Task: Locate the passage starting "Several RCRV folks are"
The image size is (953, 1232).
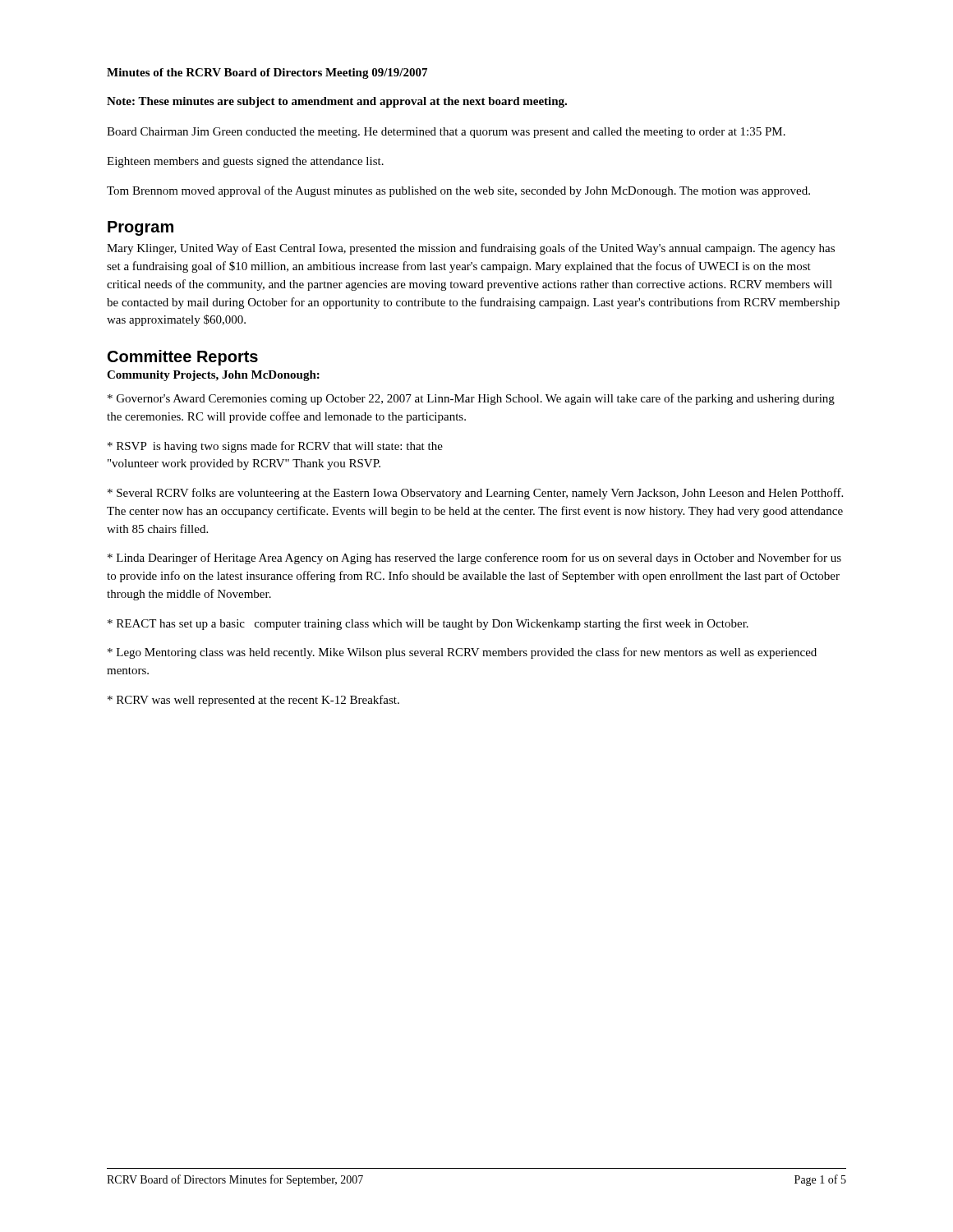Action: coord(475,511)
